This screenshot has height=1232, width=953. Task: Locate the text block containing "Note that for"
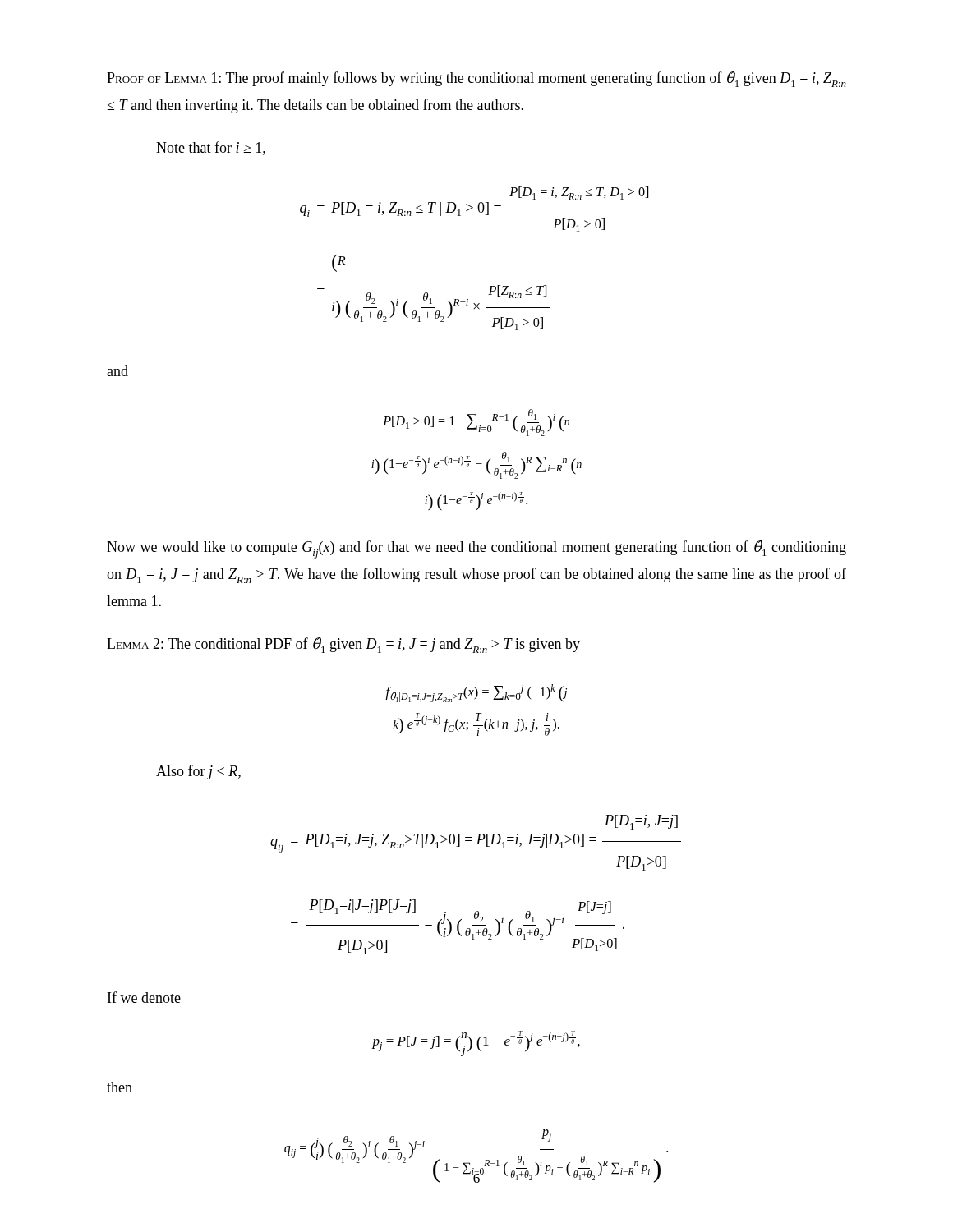[x=211, y=148]
